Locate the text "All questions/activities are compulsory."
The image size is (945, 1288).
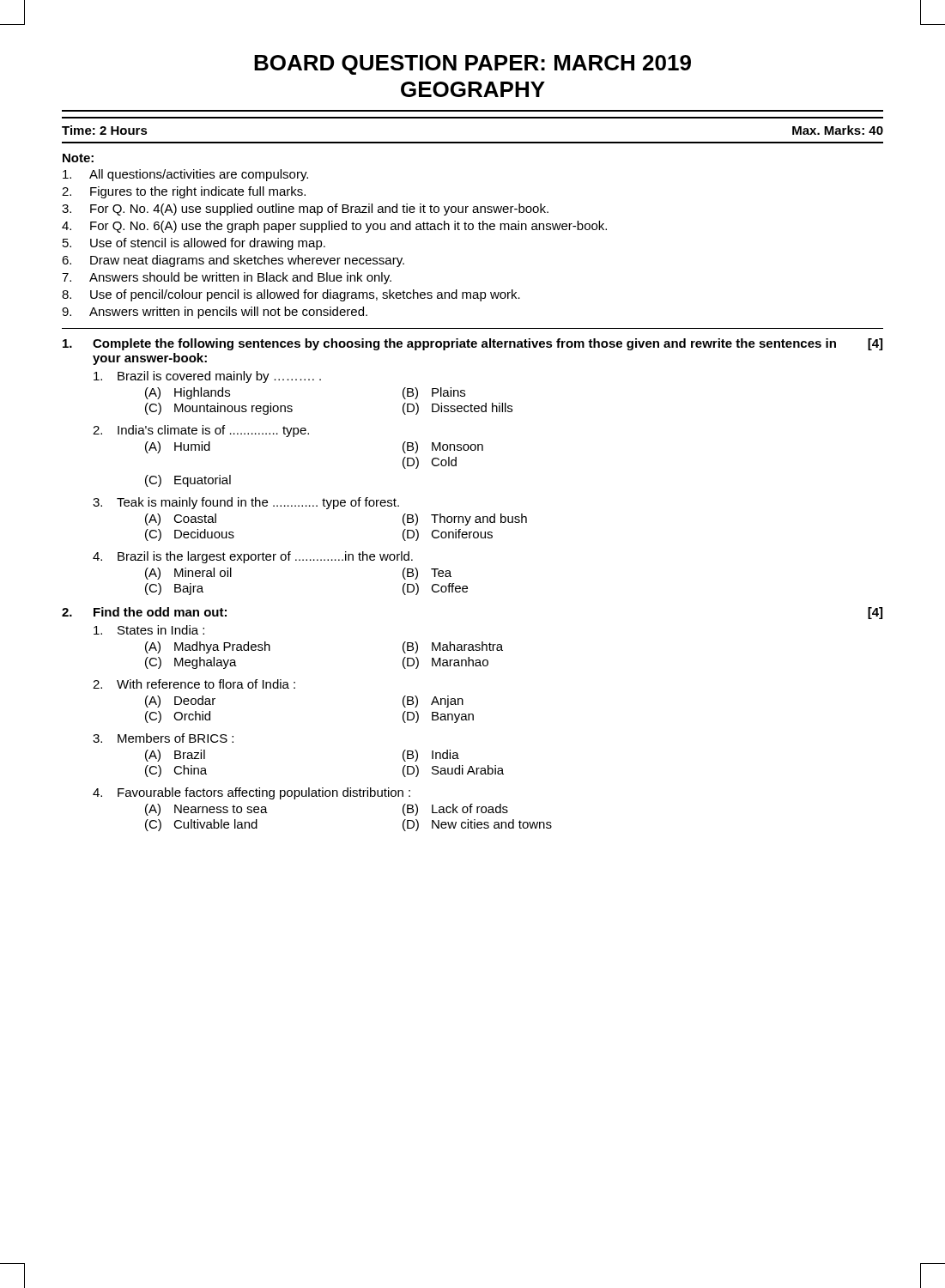click(186, 174)
